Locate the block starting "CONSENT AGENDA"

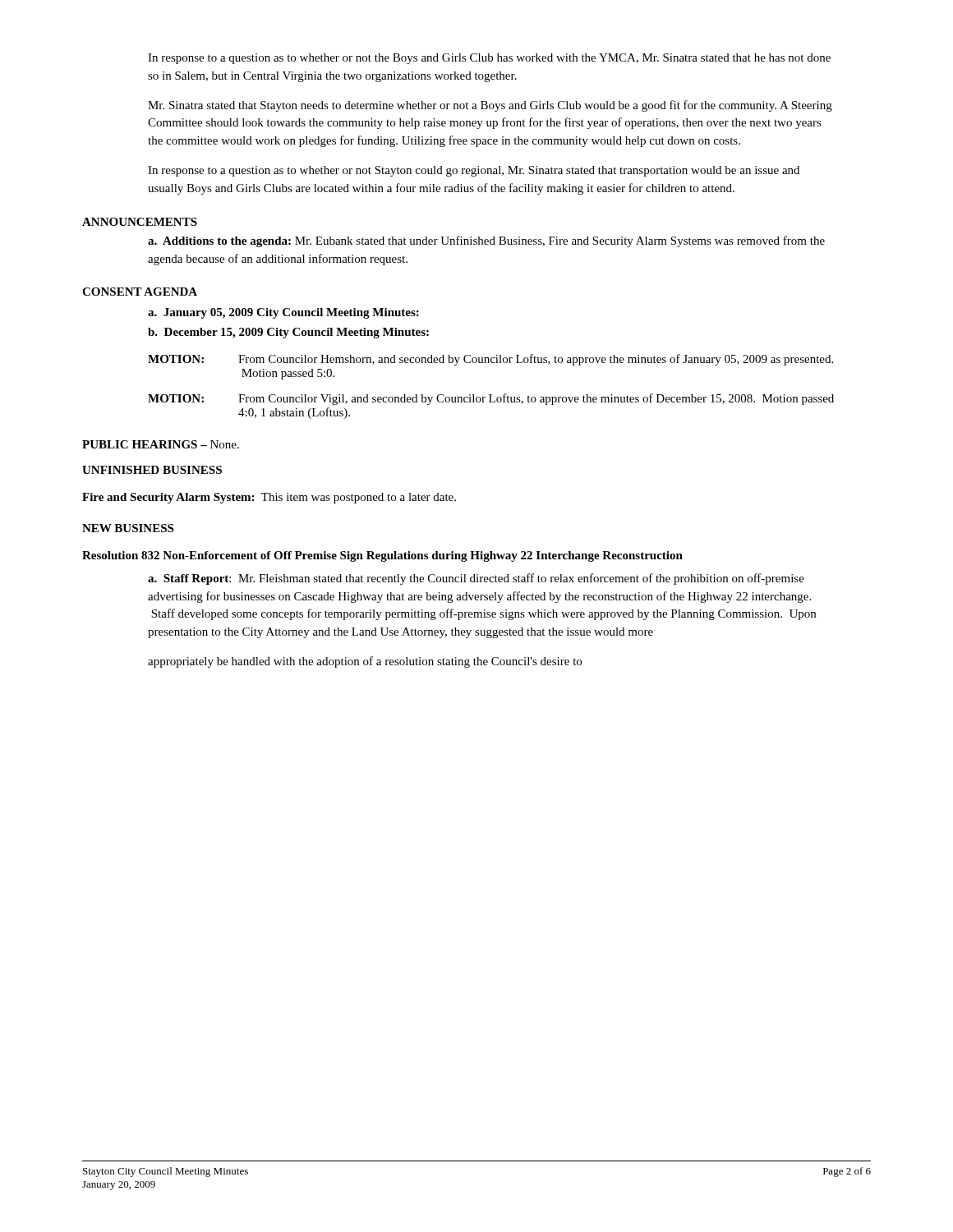click(140, 292)
